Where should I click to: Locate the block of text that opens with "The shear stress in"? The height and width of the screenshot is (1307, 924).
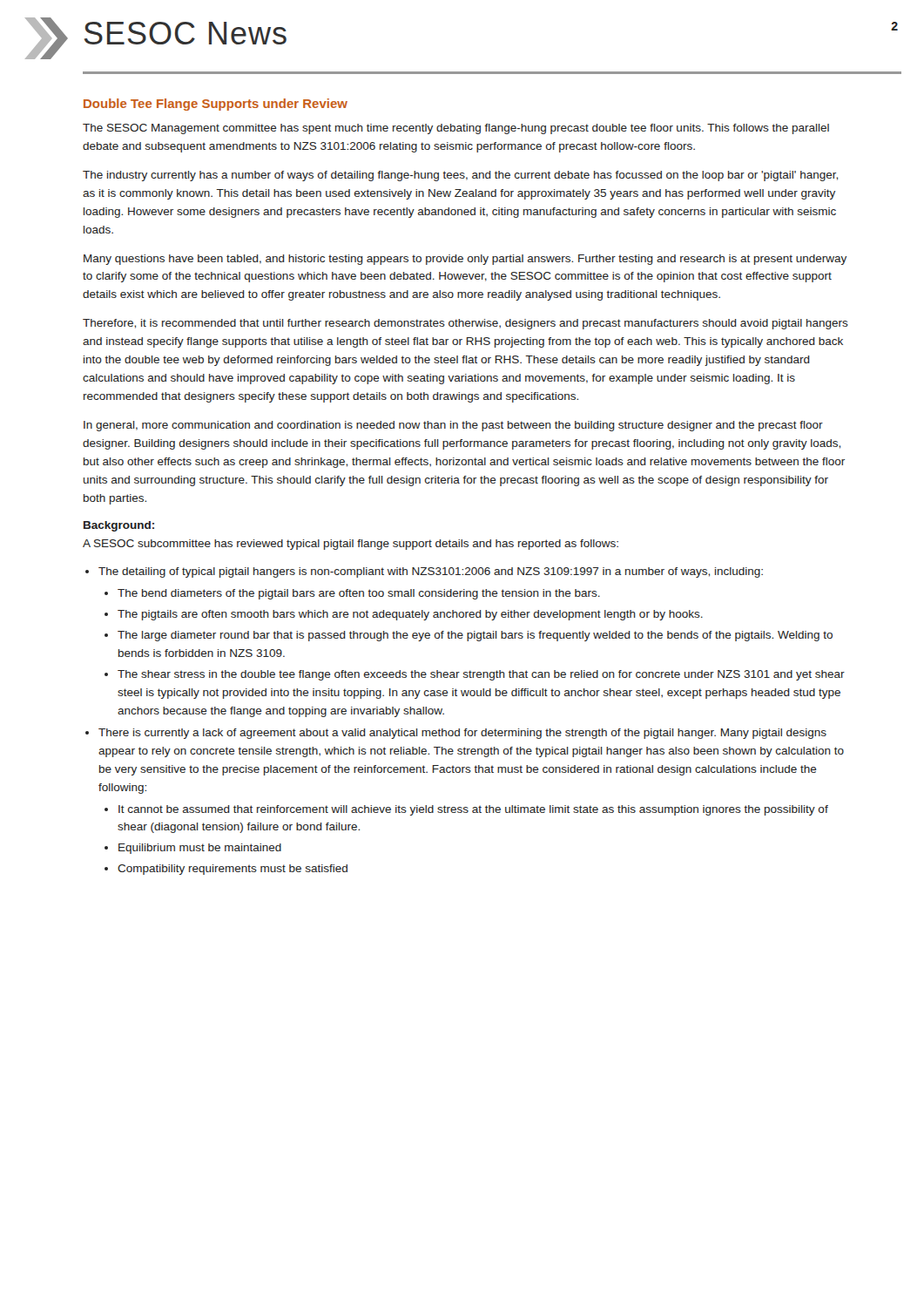click(481, 692)
